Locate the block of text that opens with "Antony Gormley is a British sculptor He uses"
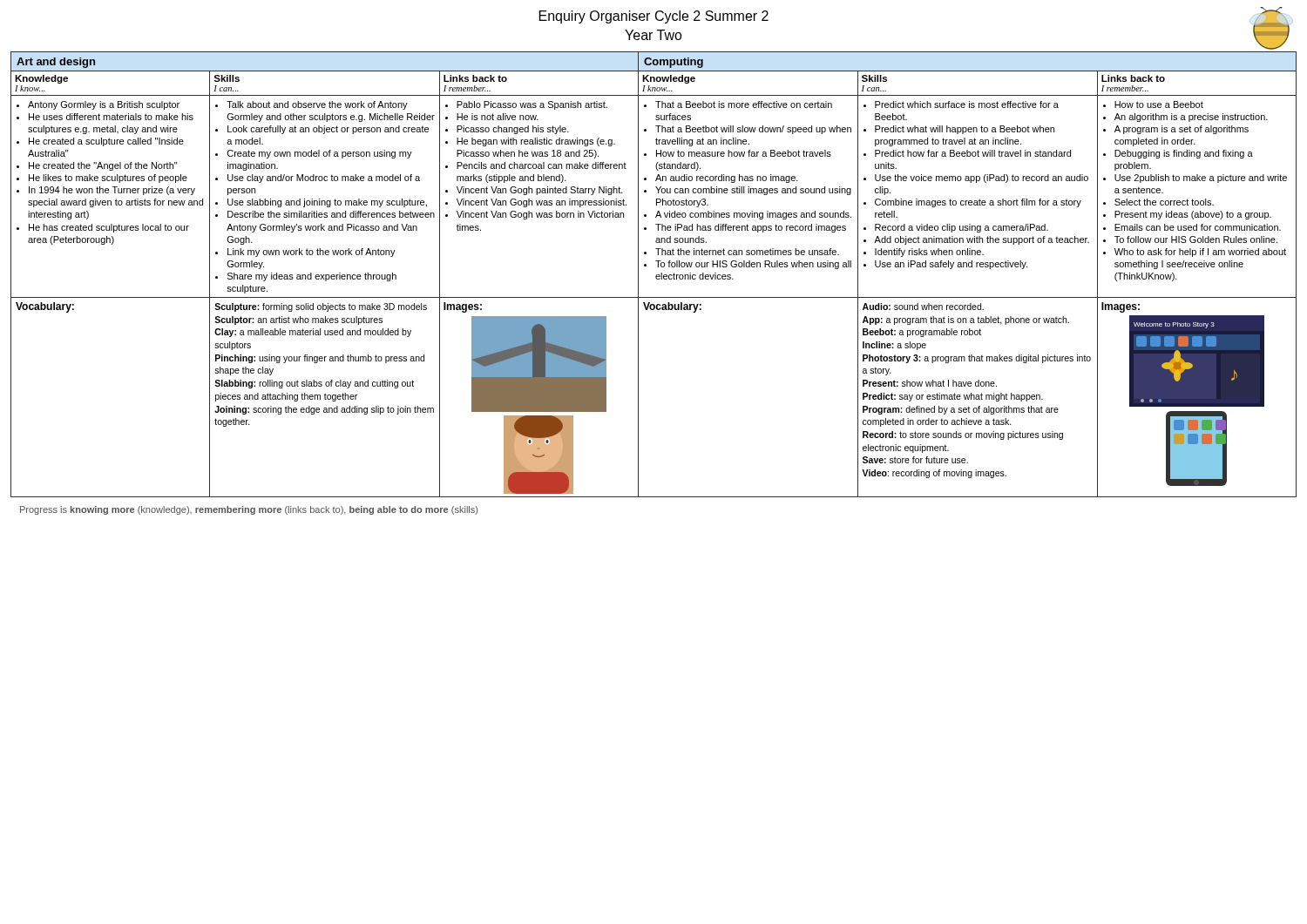Screen dimensions: 924x1307 coord(110,172)
